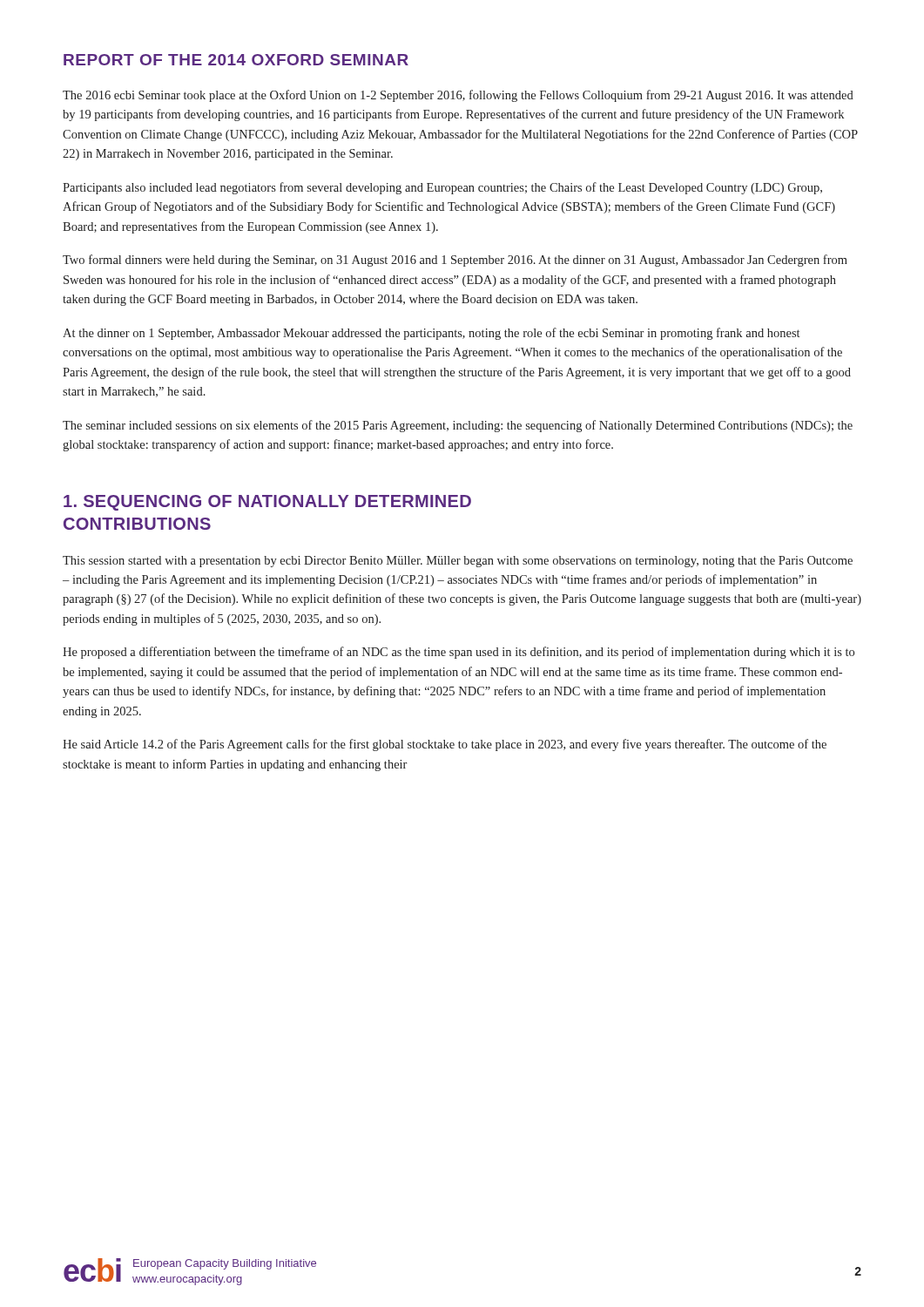The image size is (924, 1307).
Task: Click on the text starting "He said Article 14.2 of the"
Action: tap(445, 754)
